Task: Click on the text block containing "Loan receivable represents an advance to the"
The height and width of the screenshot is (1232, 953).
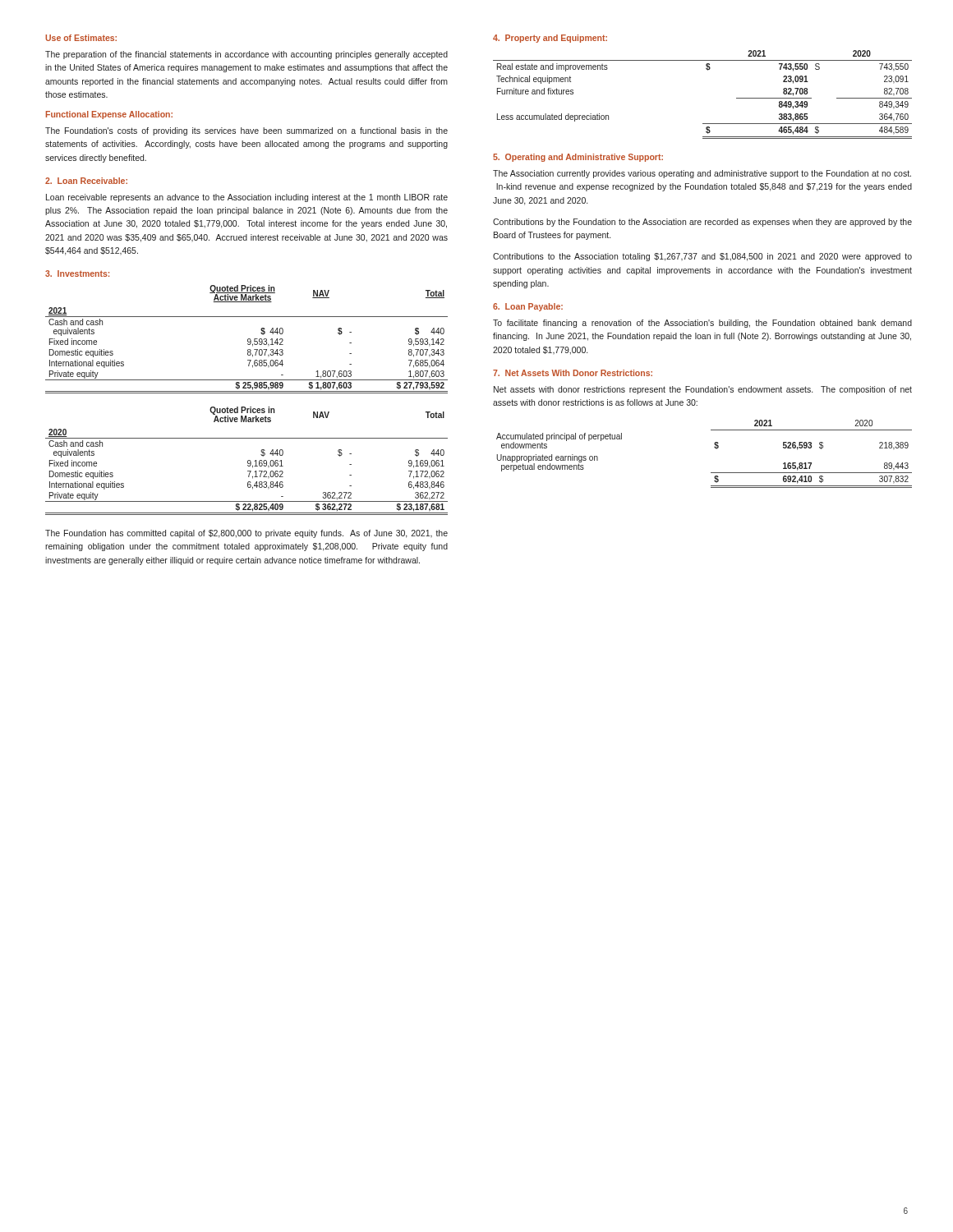Action: coord(246,224)
